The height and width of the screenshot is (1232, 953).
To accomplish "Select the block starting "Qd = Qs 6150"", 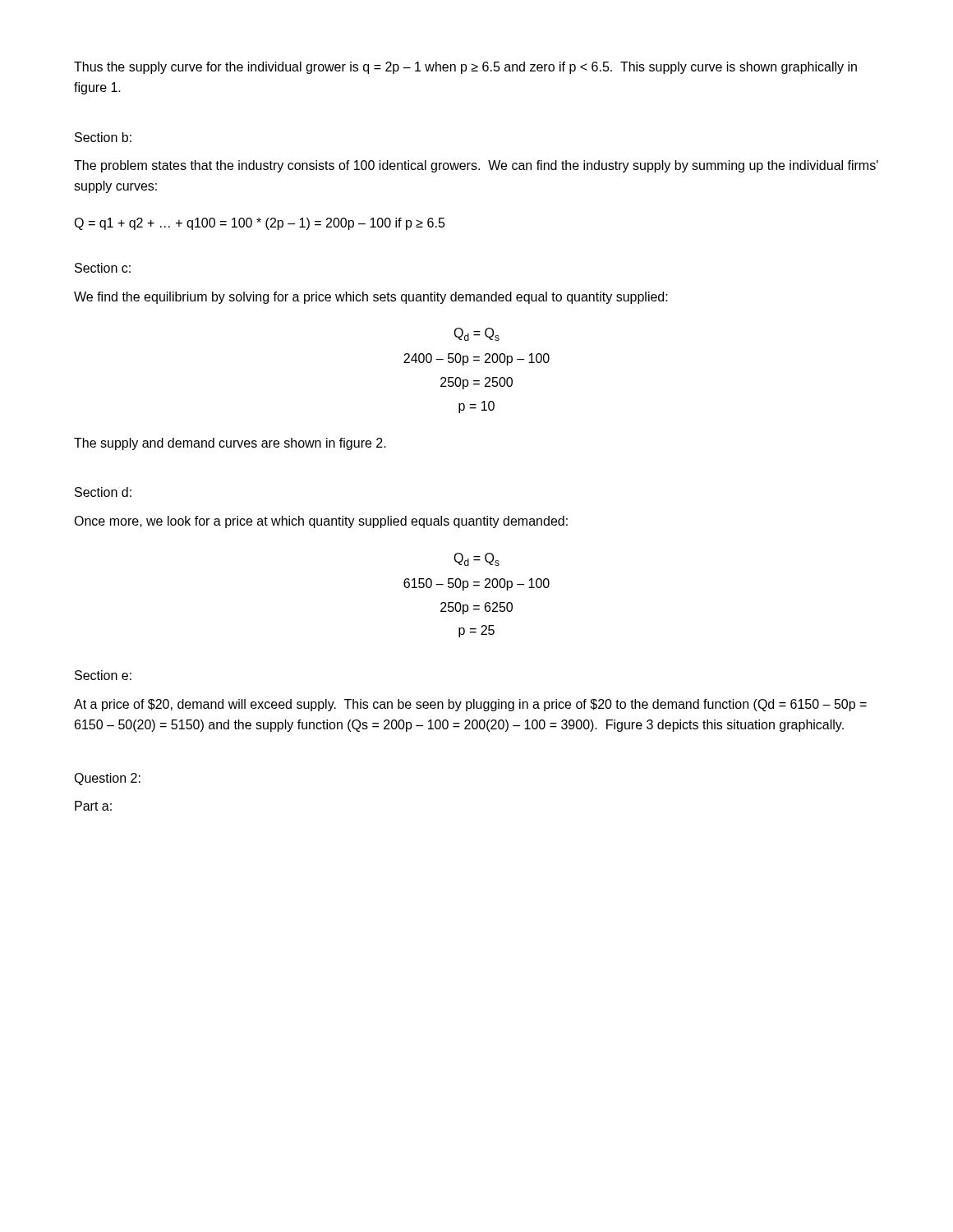I will click(476, 594).
